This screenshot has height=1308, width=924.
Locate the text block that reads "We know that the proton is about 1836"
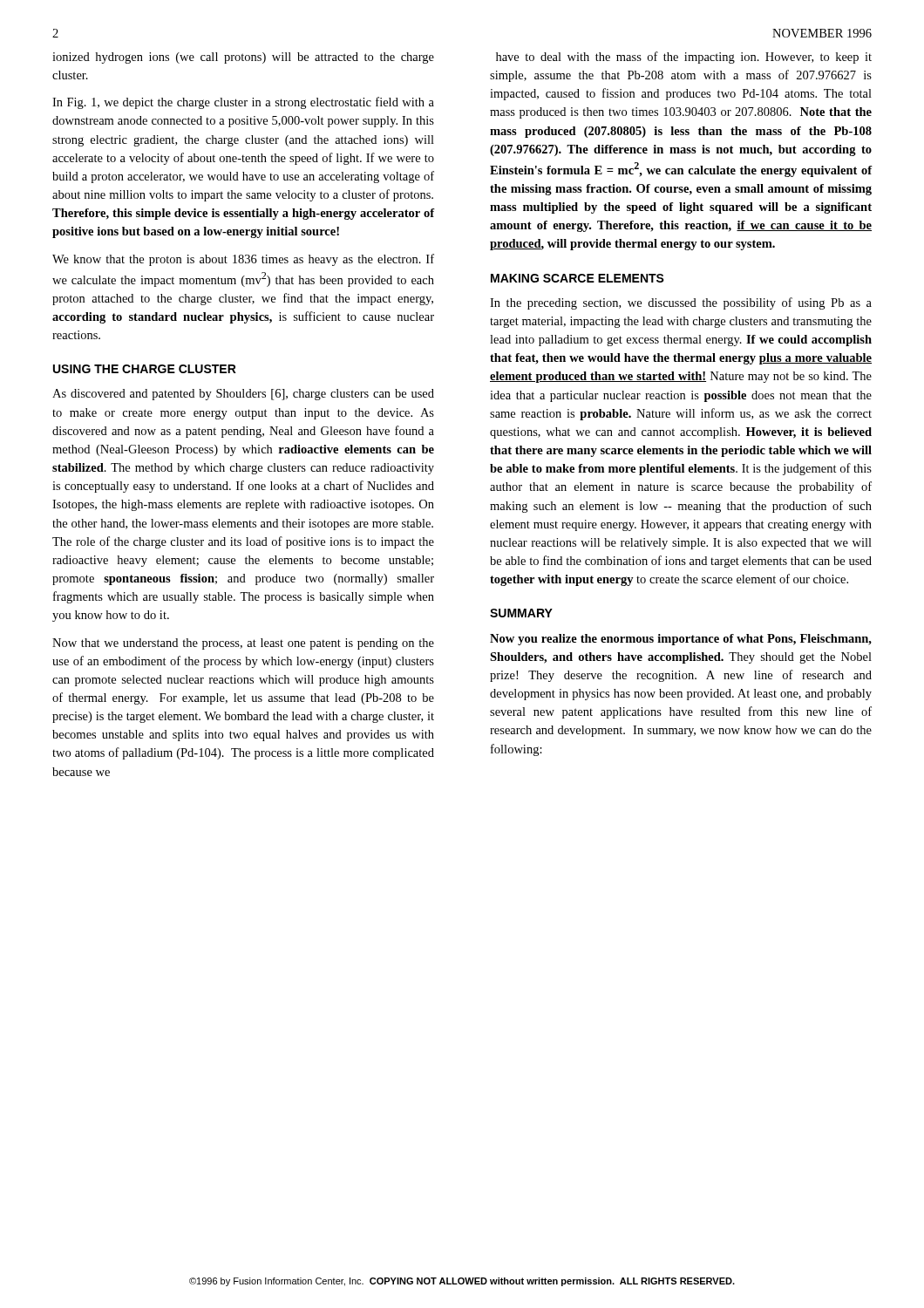coord(243,297)
